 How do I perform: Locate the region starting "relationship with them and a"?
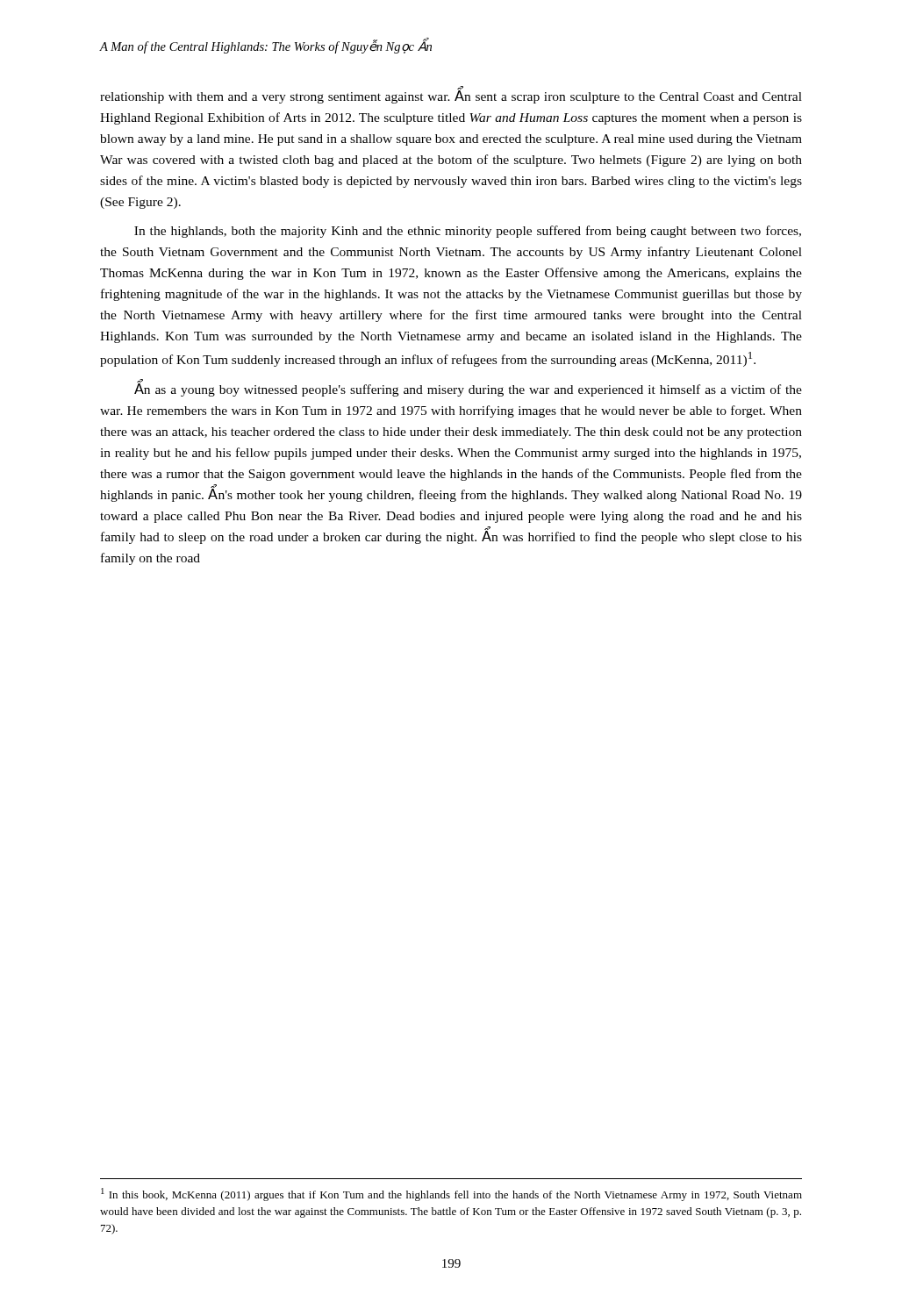pyautogui.click(x=451, y=149)
